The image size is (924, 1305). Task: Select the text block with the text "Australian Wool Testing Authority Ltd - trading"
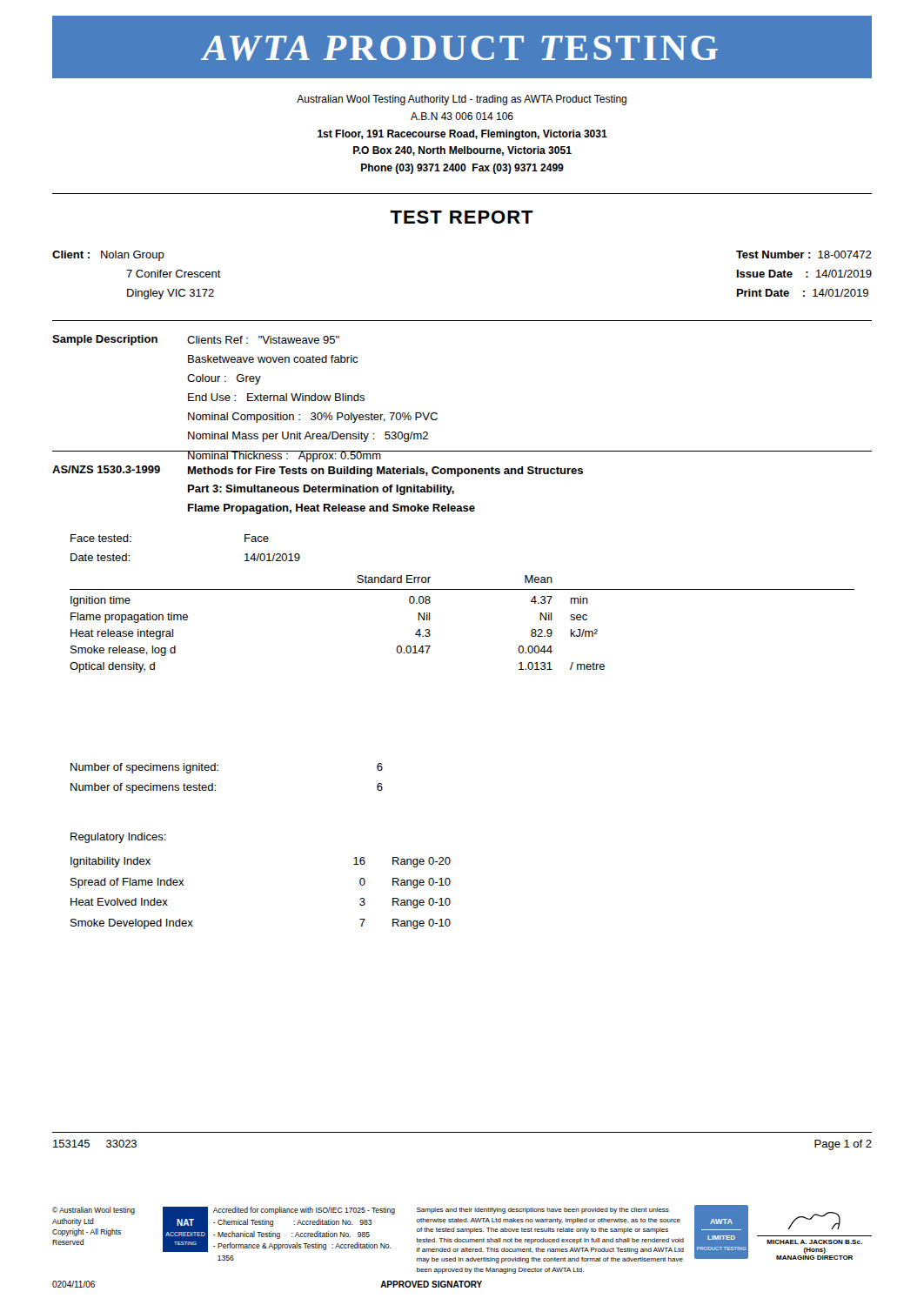[x=462, y=134]
